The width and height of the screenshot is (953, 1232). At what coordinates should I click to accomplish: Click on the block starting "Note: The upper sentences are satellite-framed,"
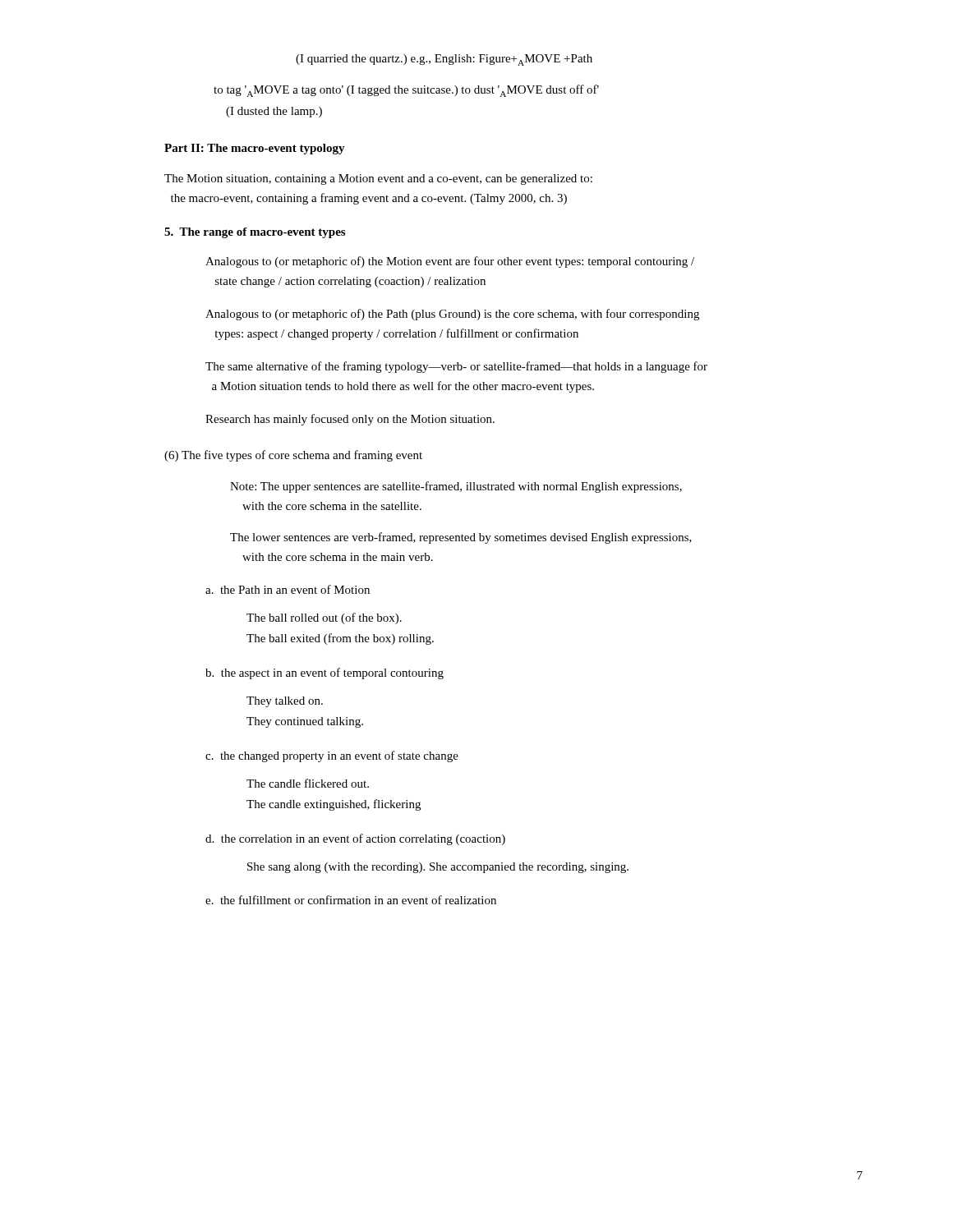pos(456,496)
